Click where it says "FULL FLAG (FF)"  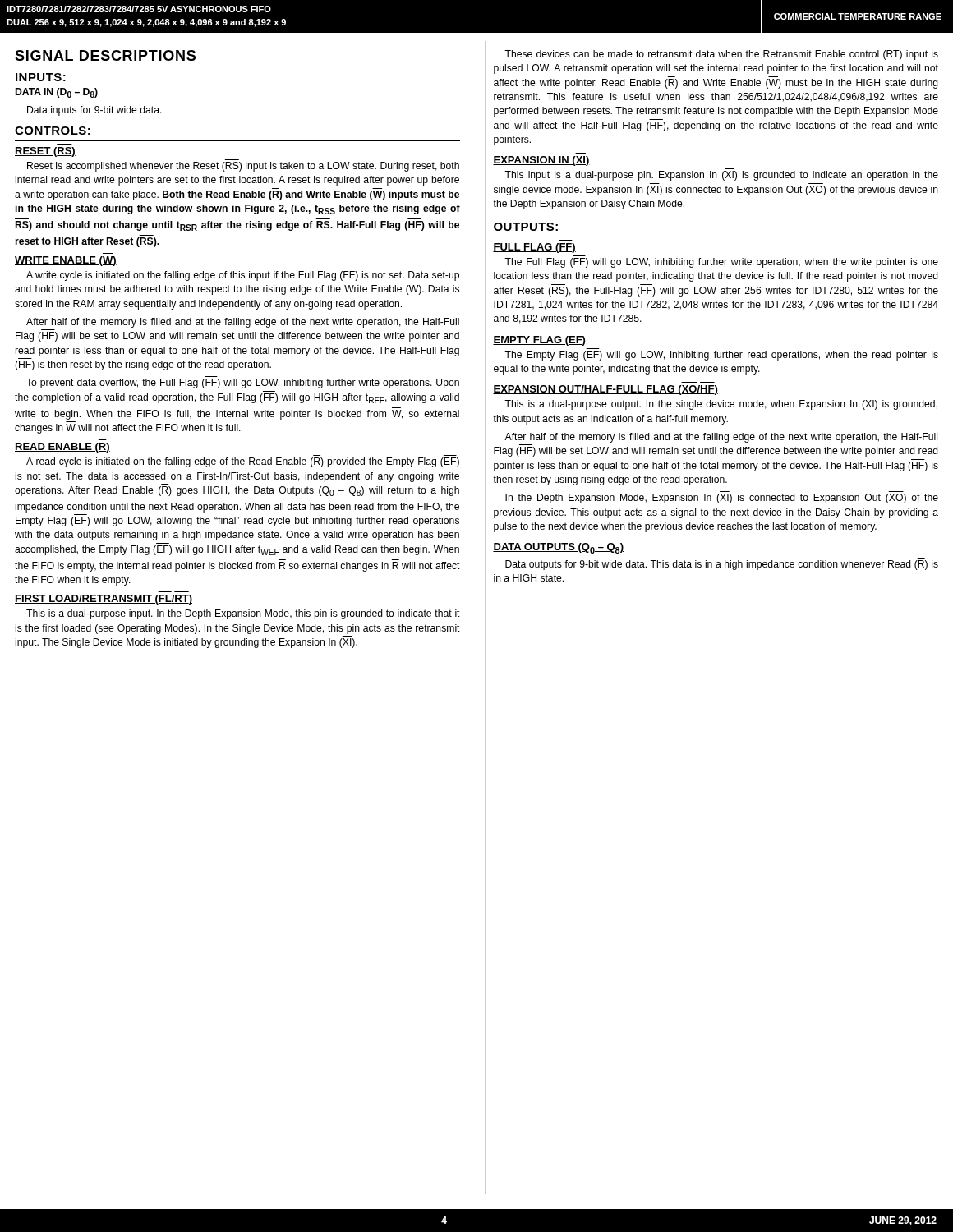716,247
